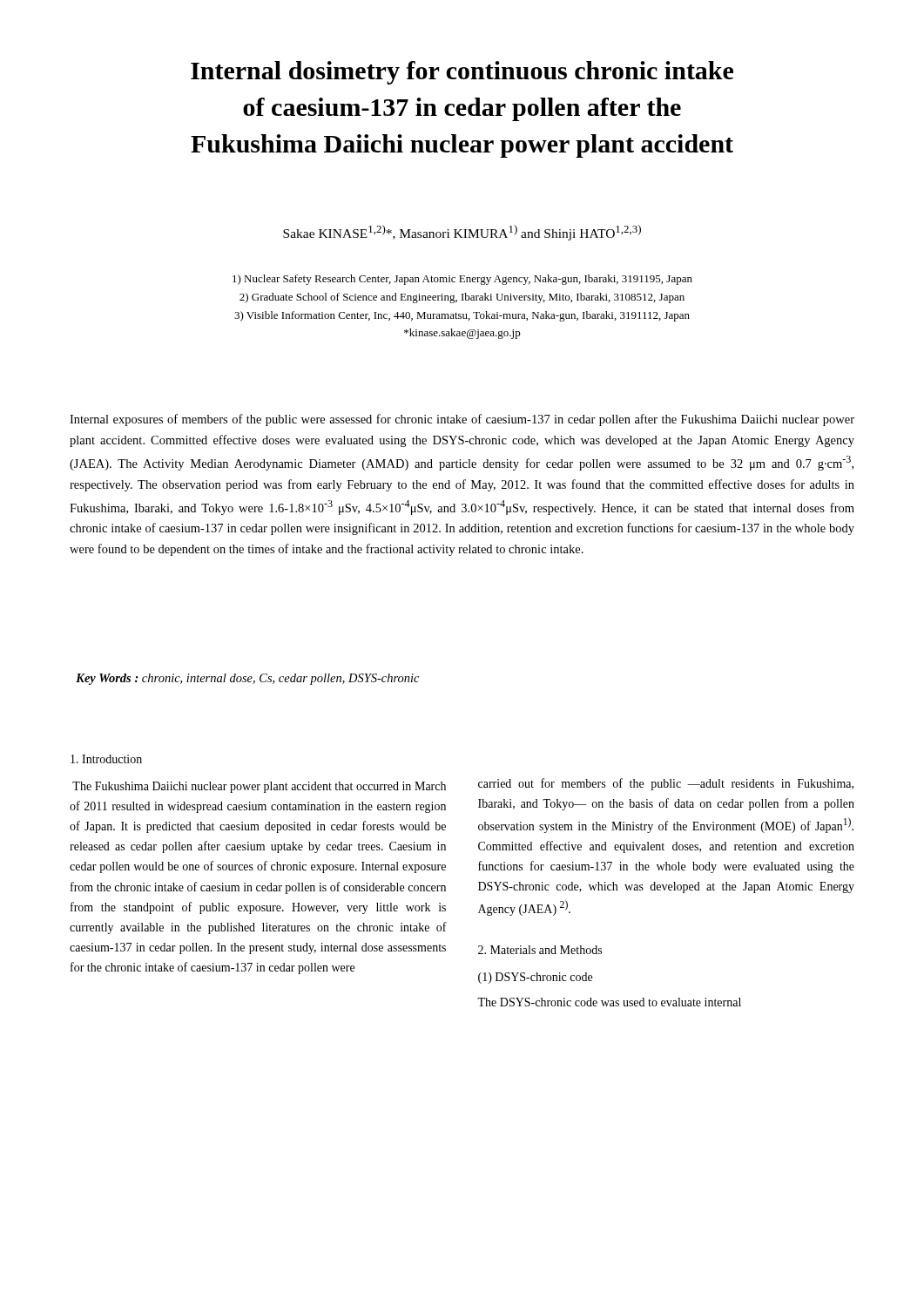Locate the text block starting "1) Nuclear Safety Research Center,"
This screenshot has width=924, height=1307.
pos(462,306)
